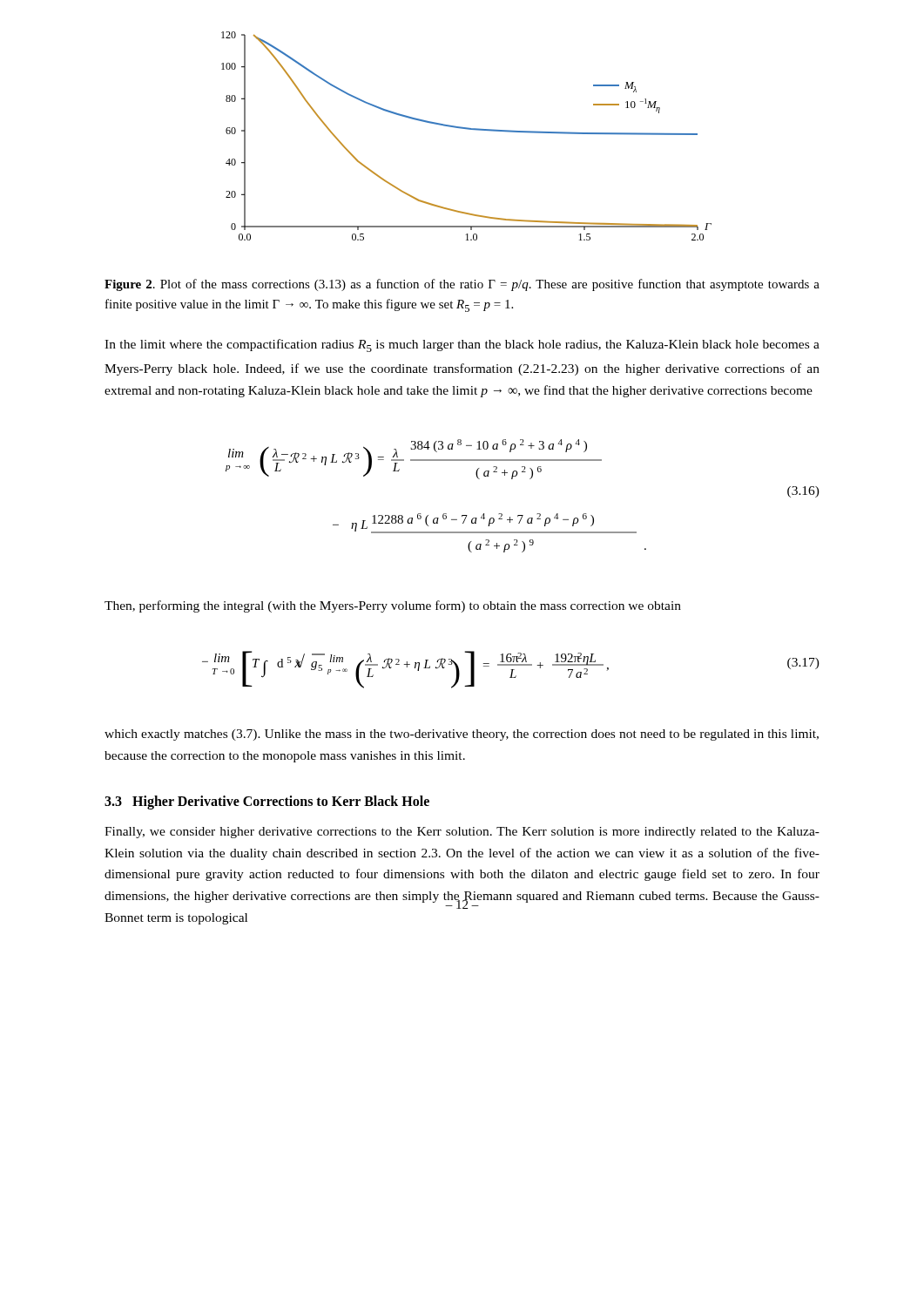Locate the formula with the text "− lim T →0 [ T"
Screen dimensions: 1307x924
[x=506, y=667]
